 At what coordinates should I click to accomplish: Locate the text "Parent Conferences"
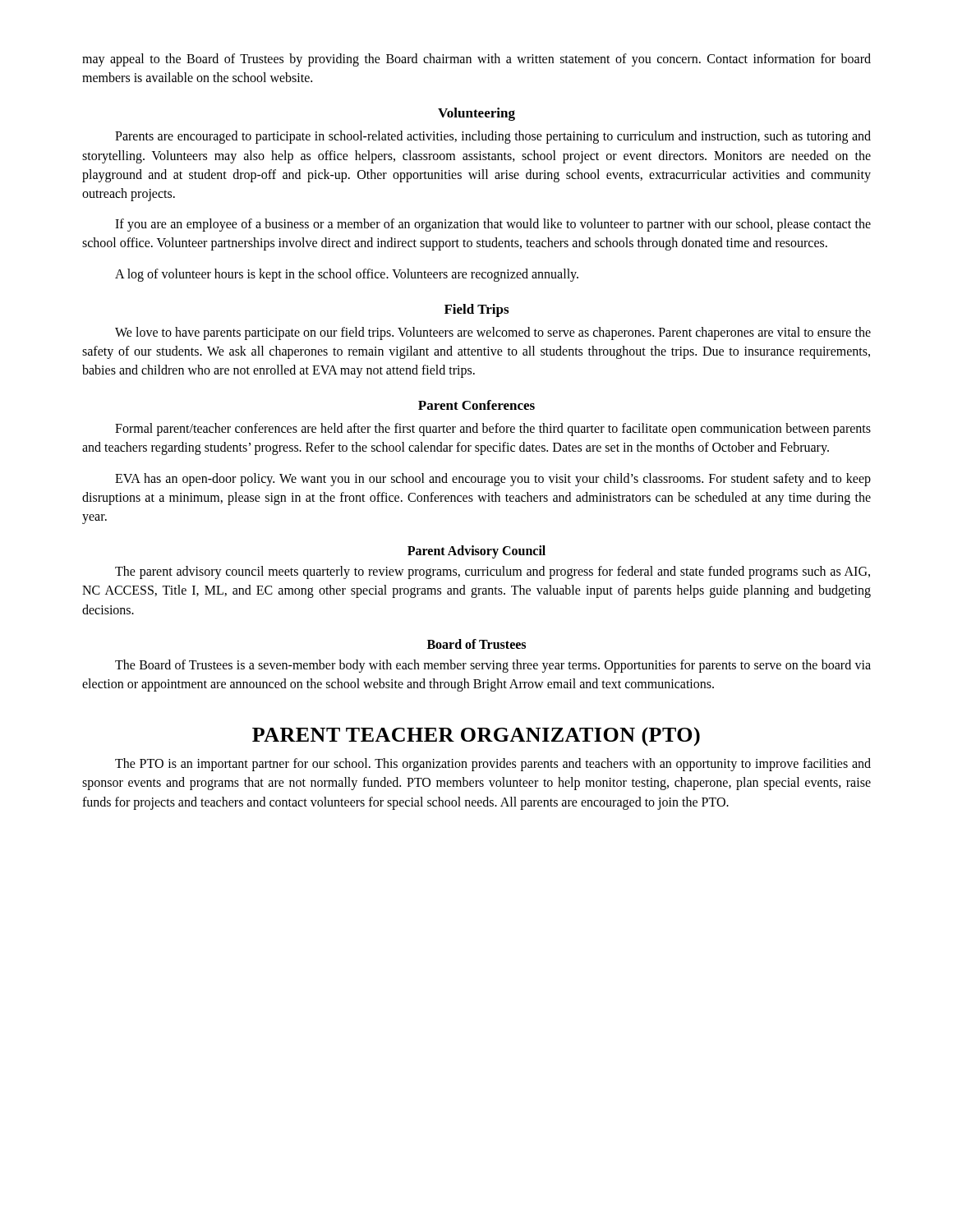click(x=476, y=406)
